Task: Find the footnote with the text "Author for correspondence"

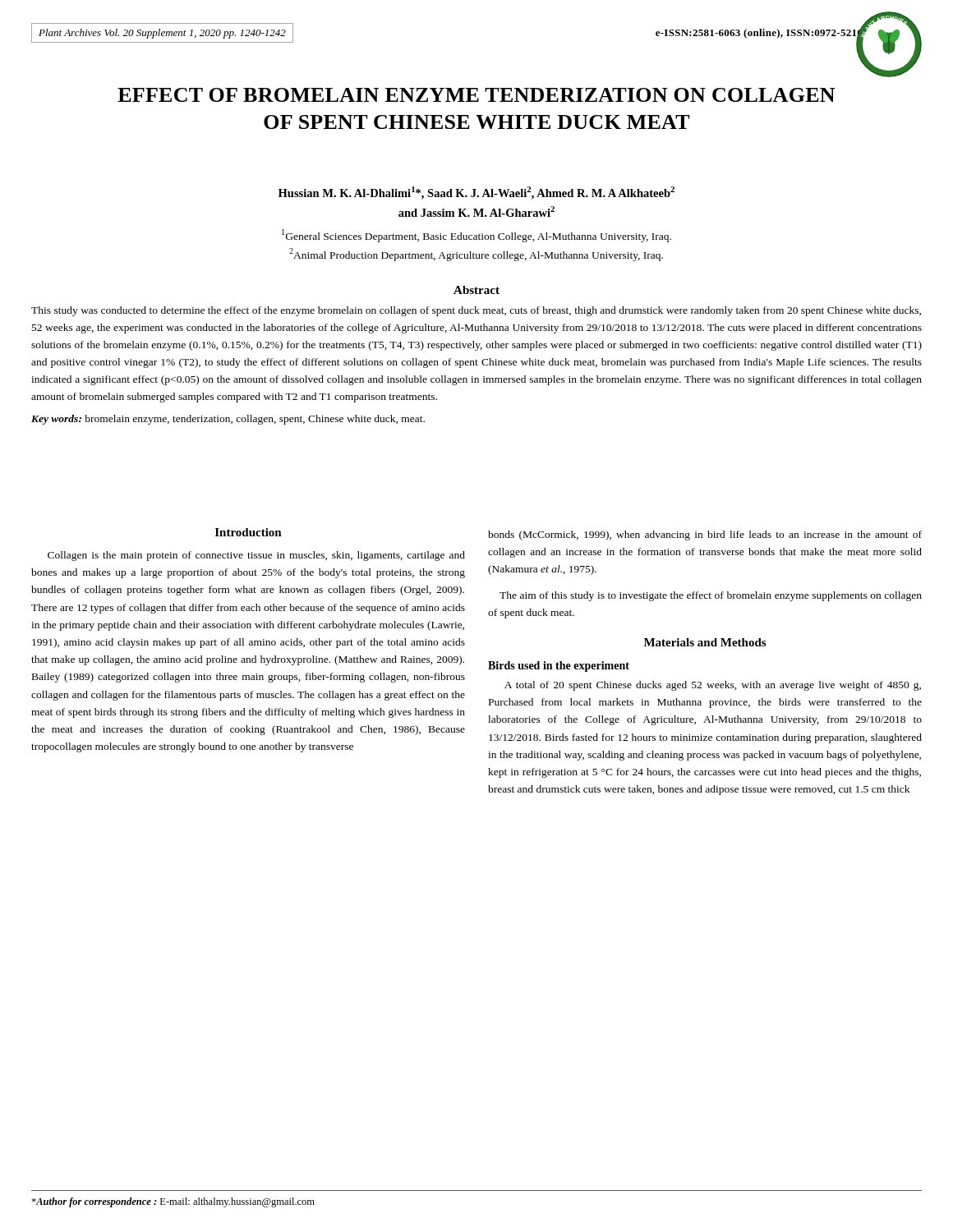Action: coord(476,1202)
